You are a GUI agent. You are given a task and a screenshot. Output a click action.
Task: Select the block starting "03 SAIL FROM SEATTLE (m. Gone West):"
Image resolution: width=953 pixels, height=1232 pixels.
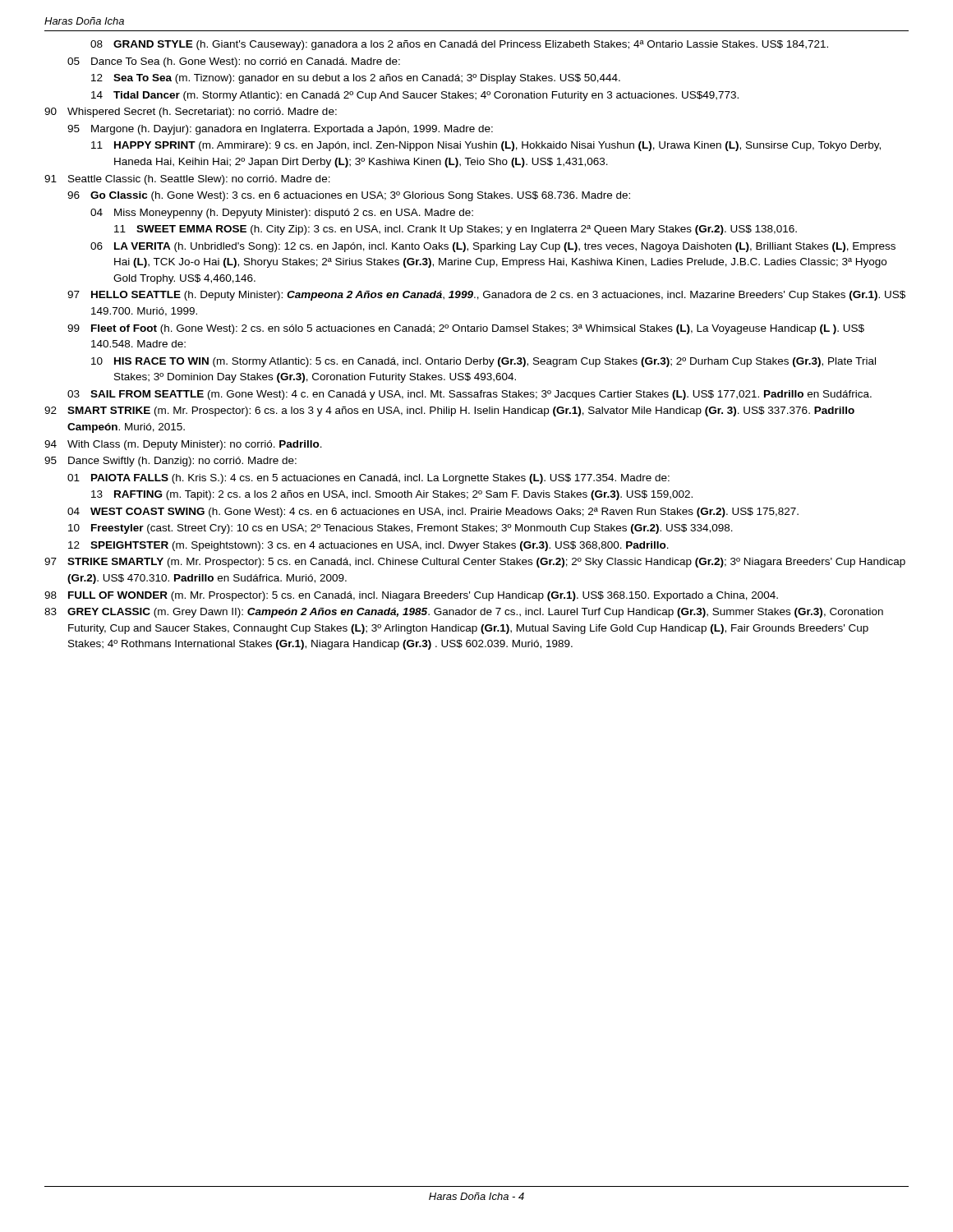pos(488,394)
